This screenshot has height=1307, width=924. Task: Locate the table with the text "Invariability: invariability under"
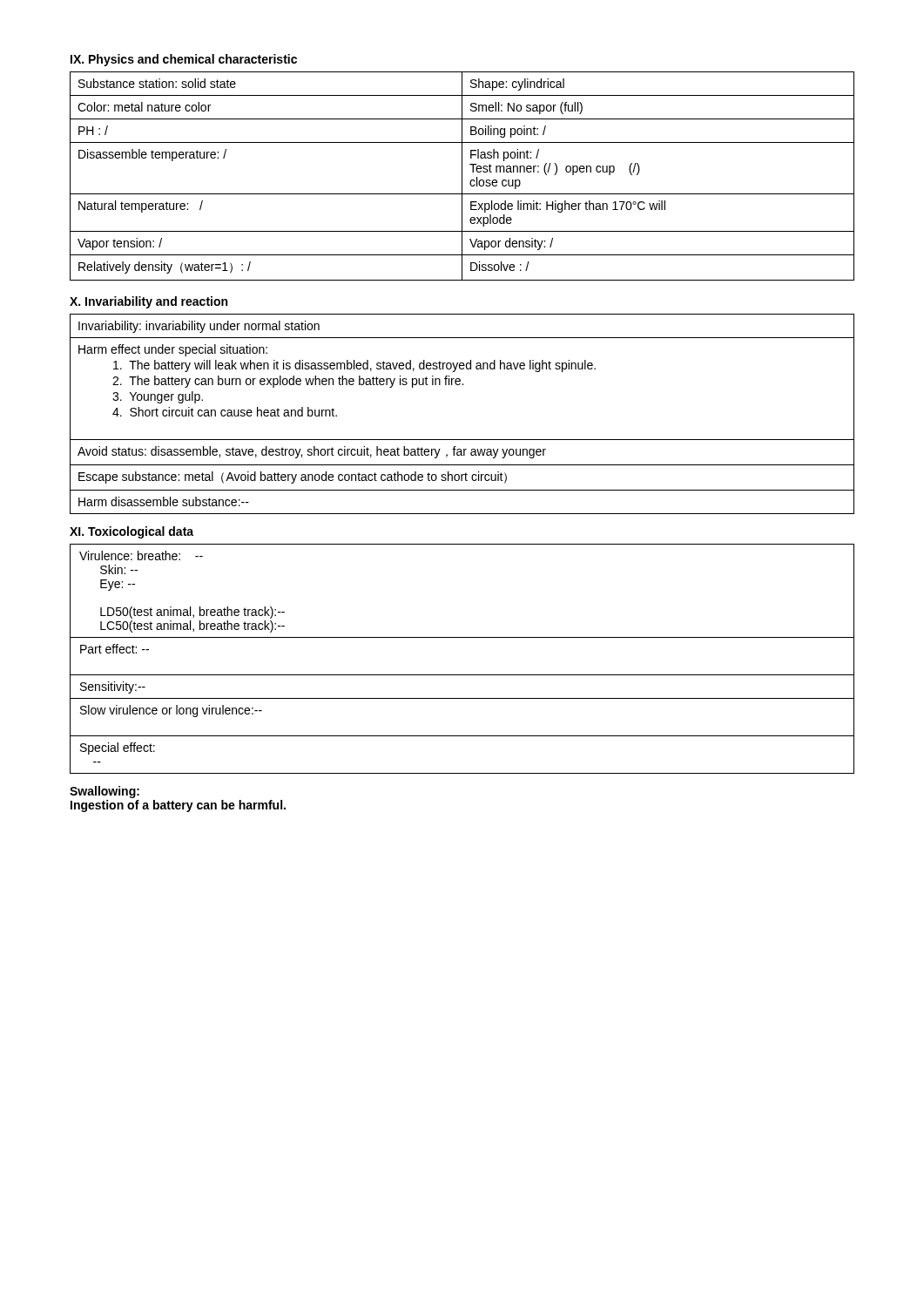[x=462, y=414]
